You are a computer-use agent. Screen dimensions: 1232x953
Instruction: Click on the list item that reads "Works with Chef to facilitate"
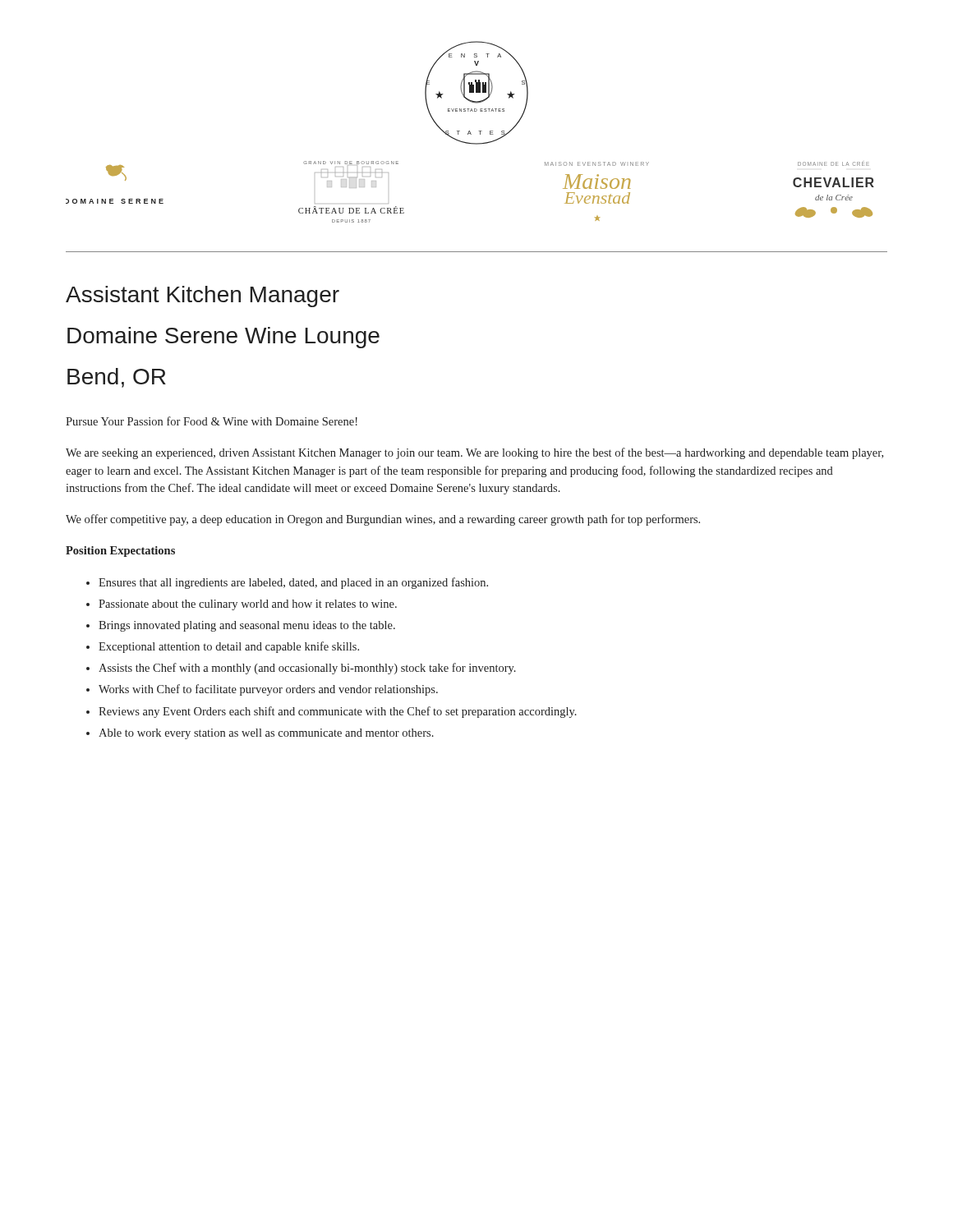point(268,689)
